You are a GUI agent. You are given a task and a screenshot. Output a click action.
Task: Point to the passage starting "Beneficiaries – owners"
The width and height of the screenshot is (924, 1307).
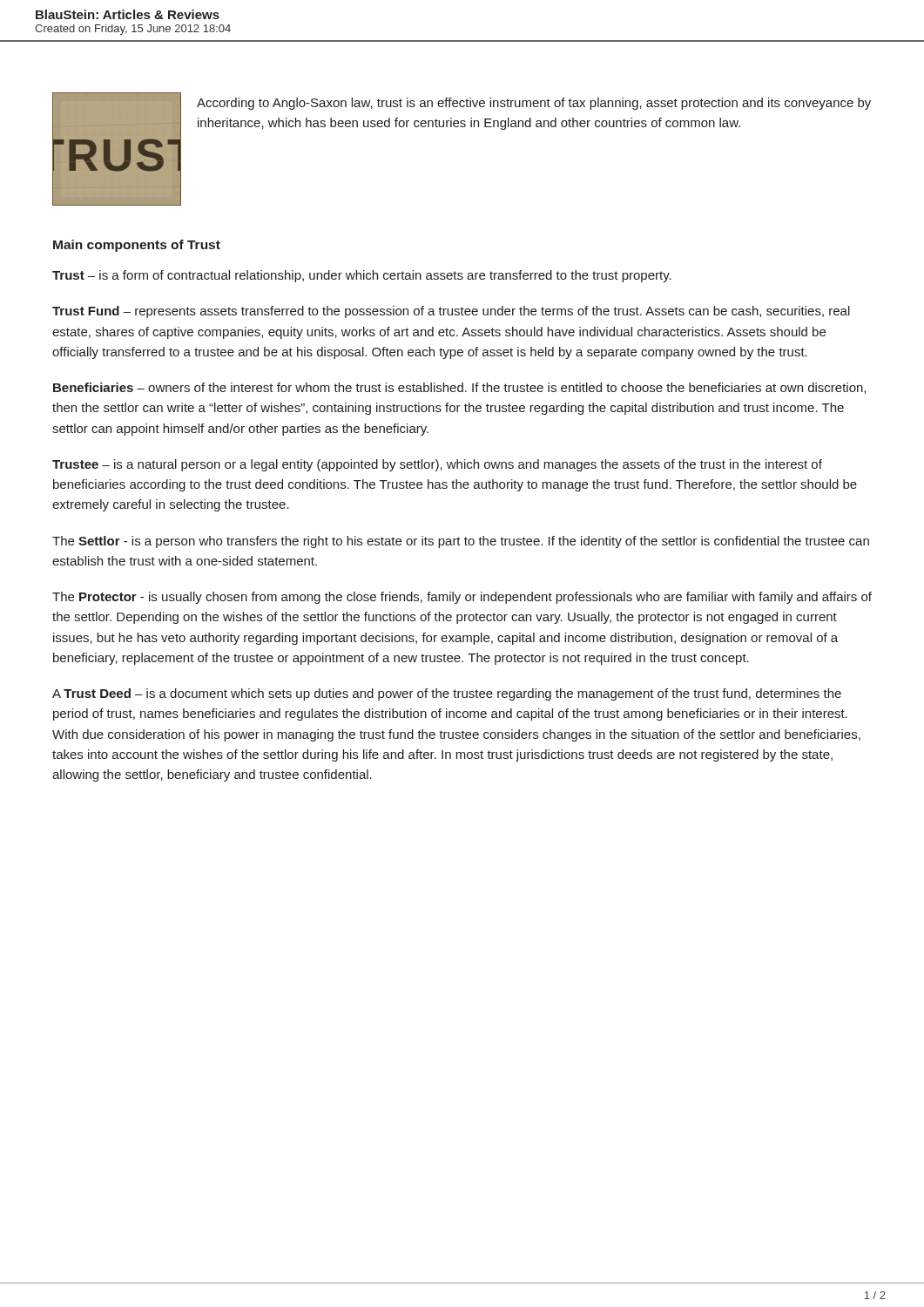pos(460,408)
